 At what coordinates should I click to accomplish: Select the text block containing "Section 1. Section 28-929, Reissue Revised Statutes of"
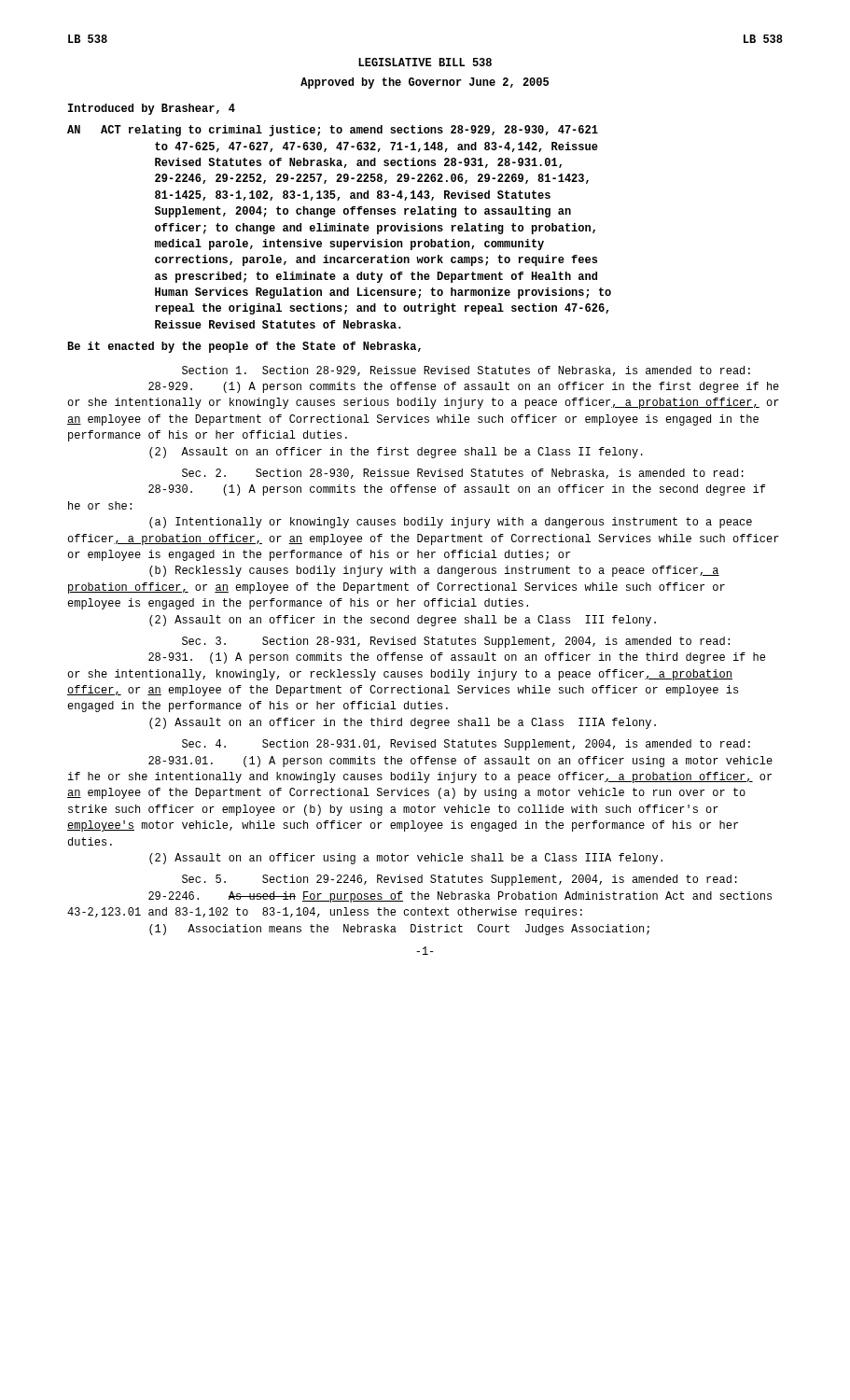click(425, 412)
